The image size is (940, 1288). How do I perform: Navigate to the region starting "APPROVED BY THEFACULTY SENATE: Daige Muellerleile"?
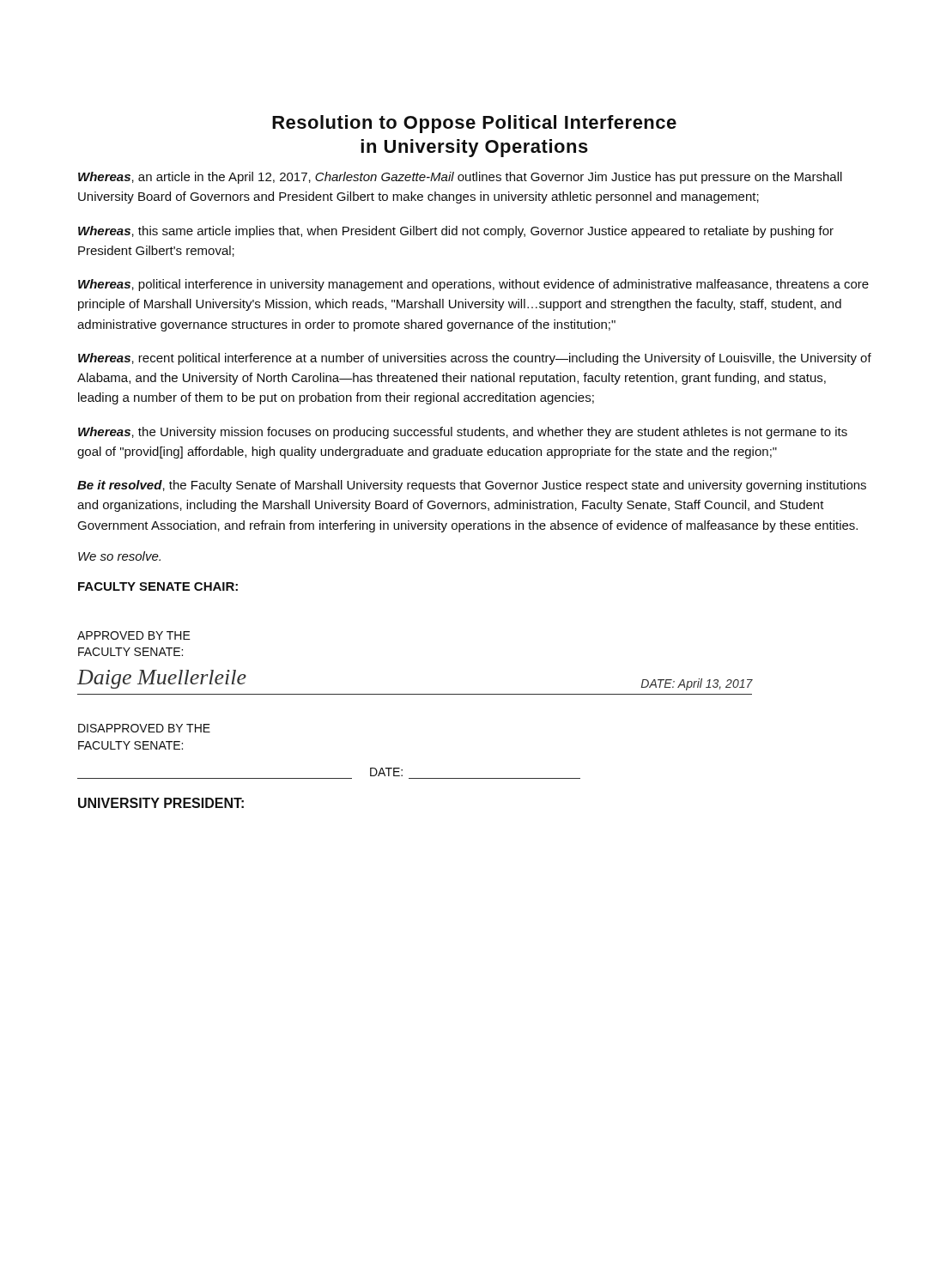point(134,635)
